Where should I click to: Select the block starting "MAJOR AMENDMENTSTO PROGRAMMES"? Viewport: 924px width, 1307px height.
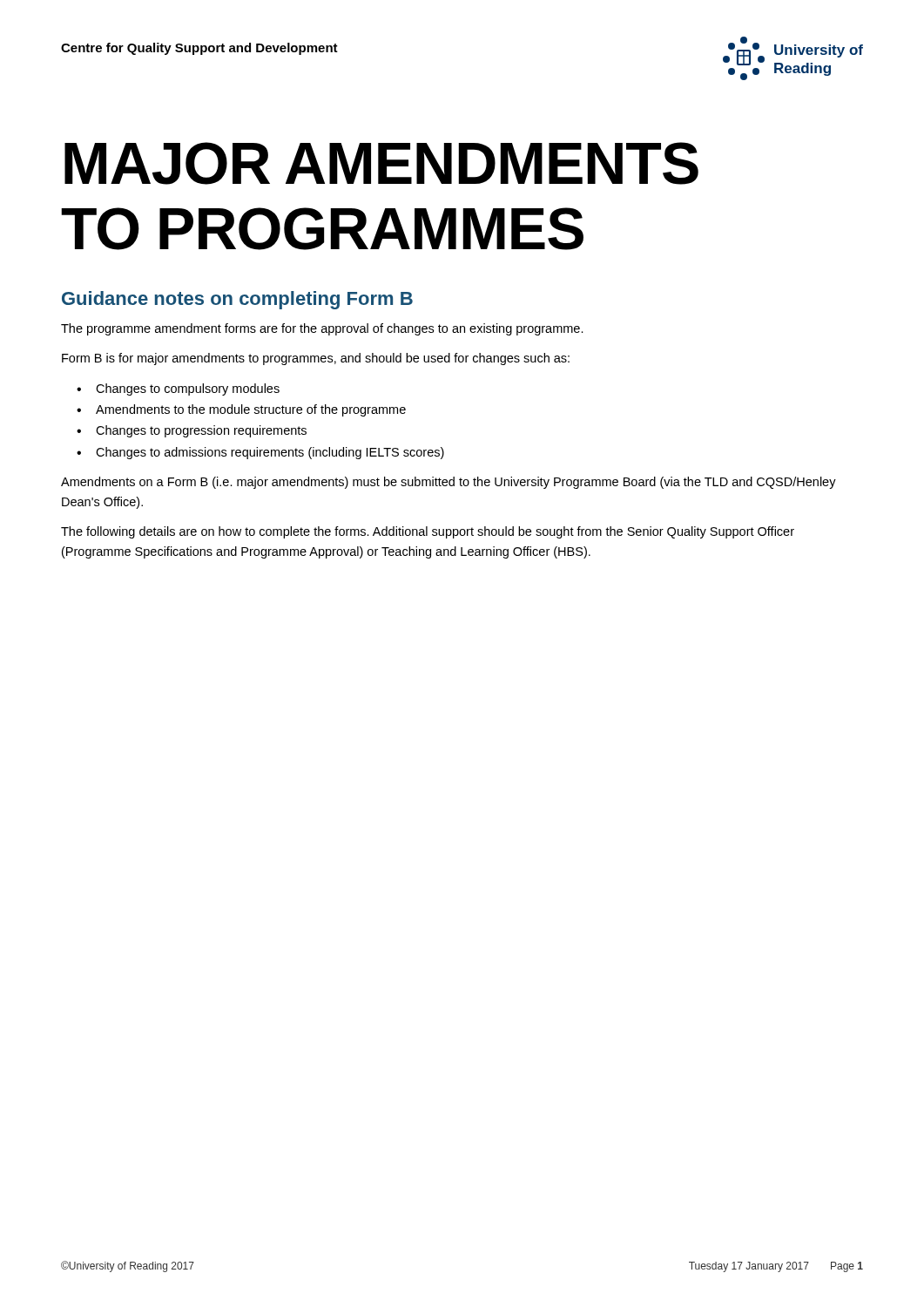[x=462, y=196]
